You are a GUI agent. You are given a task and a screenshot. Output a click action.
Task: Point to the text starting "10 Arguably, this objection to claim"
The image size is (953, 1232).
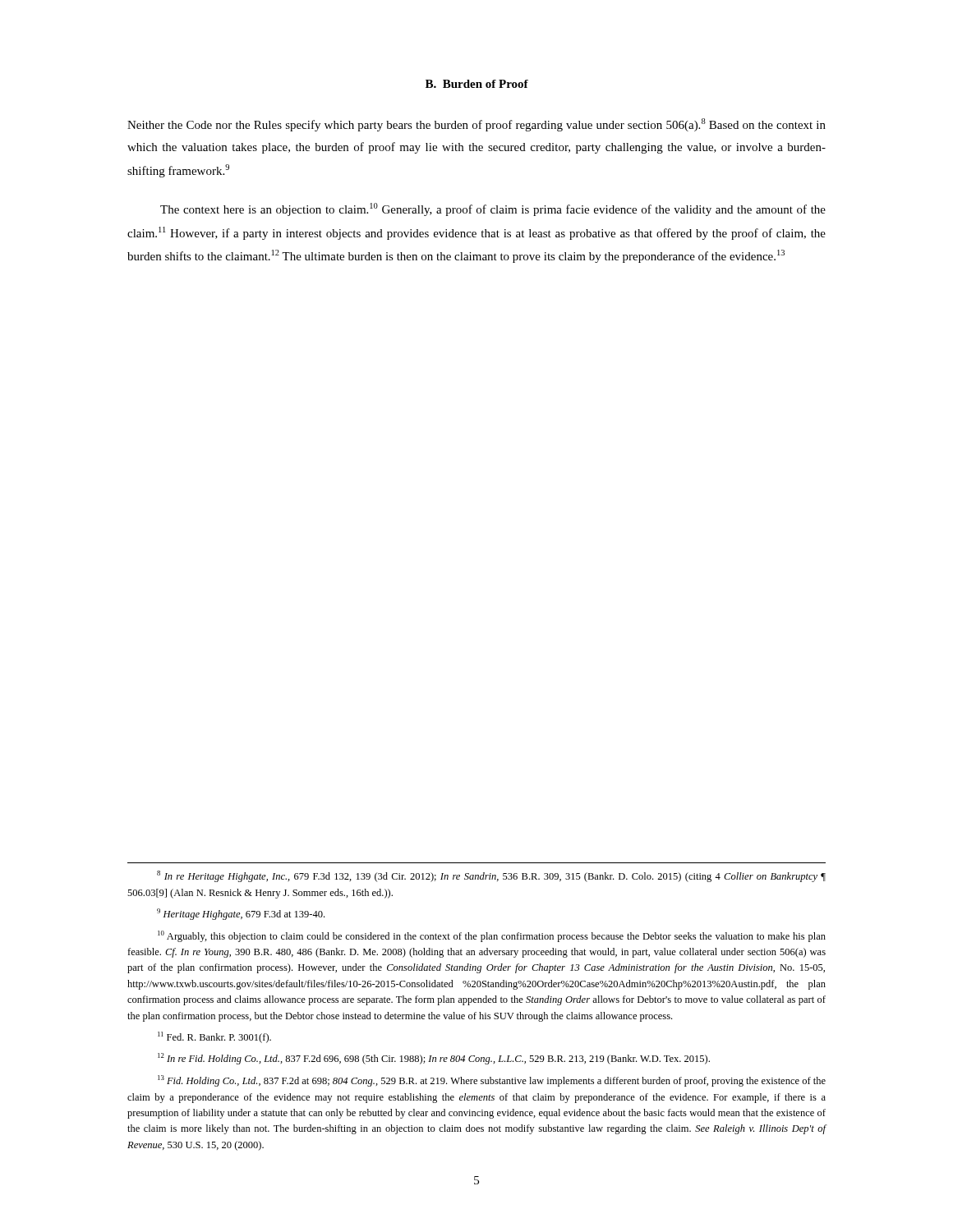pyautogui.click(x=476, y=975)
